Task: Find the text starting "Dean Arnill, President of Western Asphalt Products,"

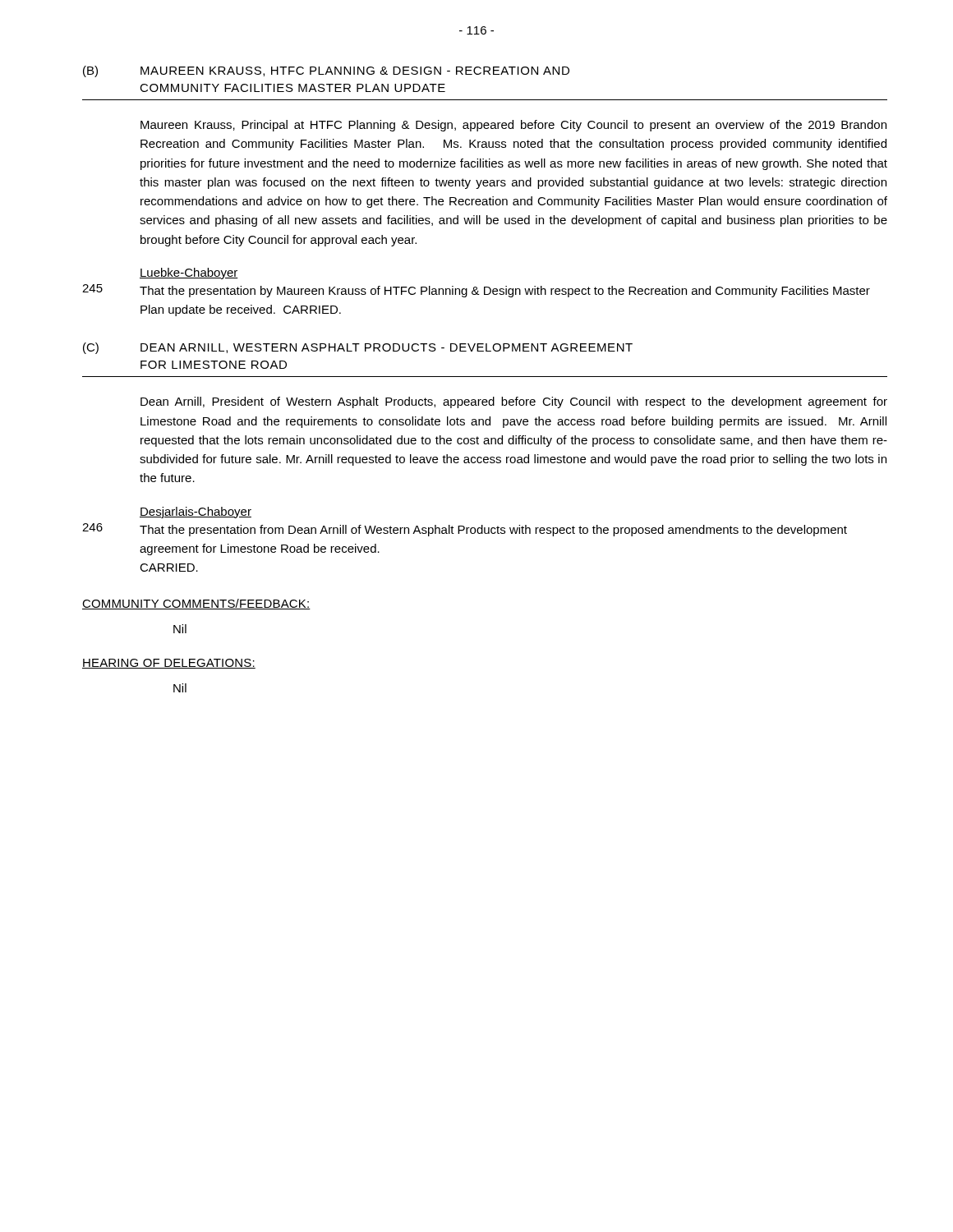Action: click(513, 440)
